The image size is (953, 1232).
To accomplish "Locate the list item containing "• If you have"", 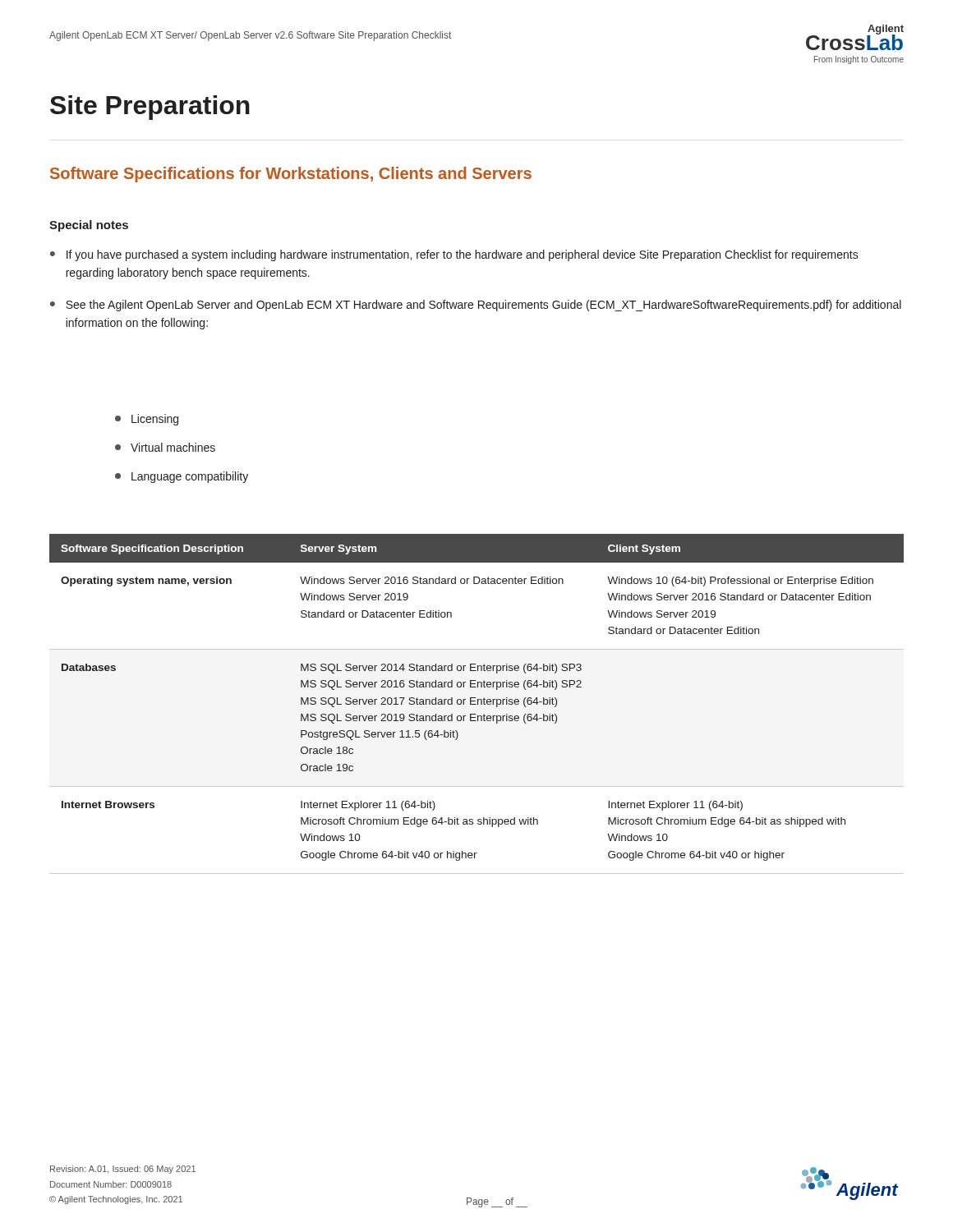I will (476, 264).
